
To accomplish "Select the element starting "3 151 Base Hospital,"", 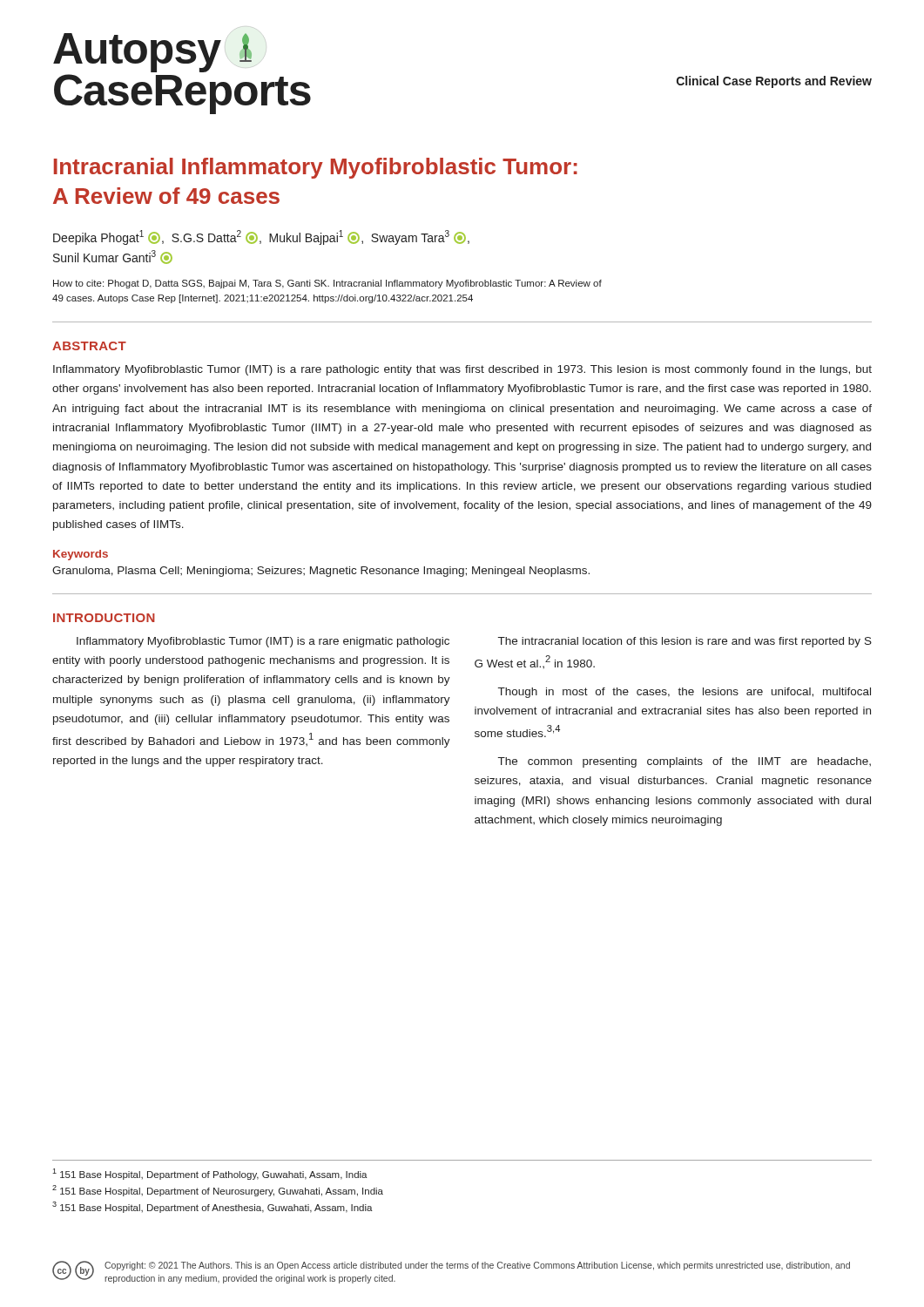I will (x=212, y=1206).
